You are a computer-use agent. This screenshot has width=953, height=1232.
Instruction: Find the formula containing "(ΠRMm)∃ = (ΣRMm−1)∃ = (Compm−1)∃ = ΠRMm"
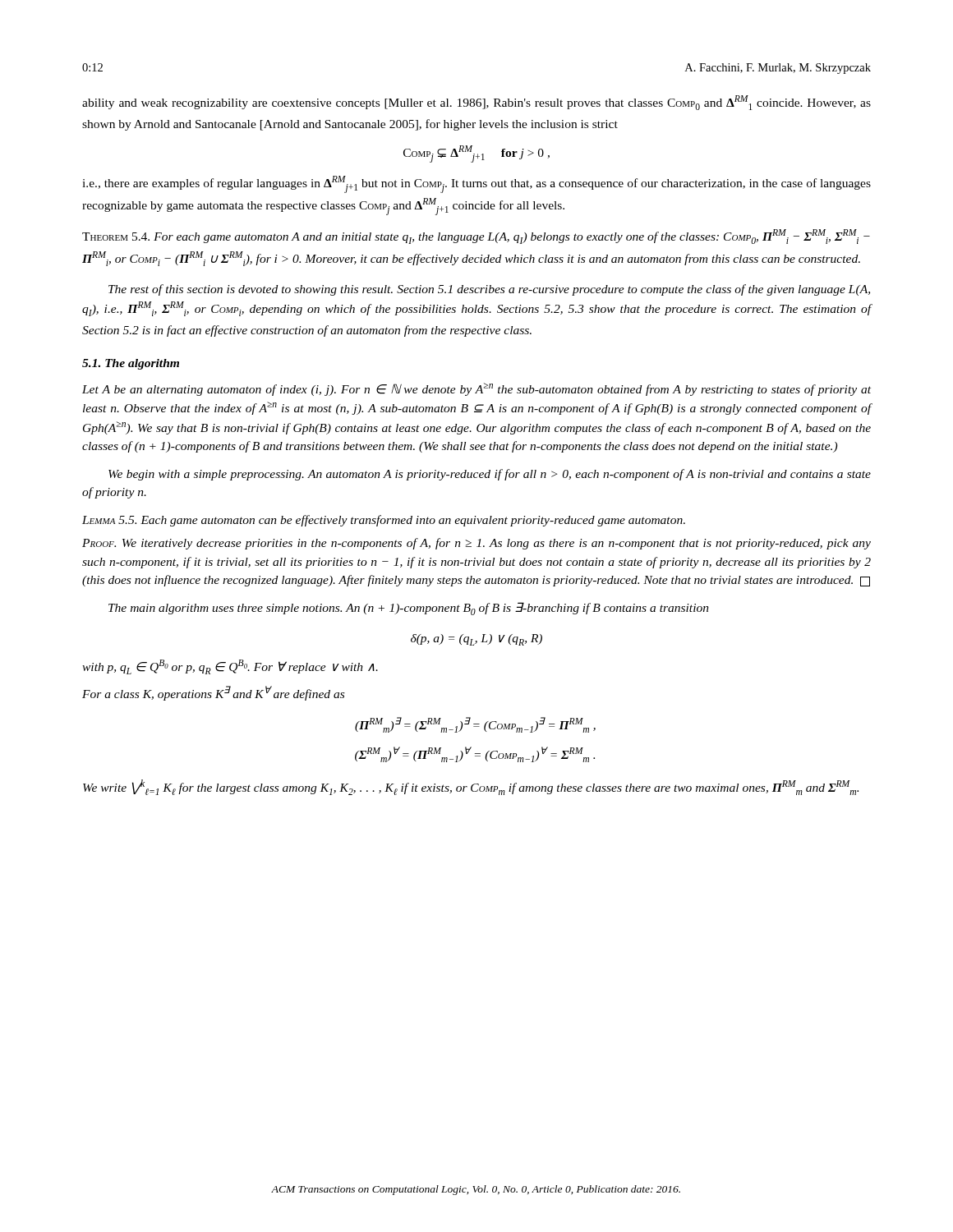point(476,741)
